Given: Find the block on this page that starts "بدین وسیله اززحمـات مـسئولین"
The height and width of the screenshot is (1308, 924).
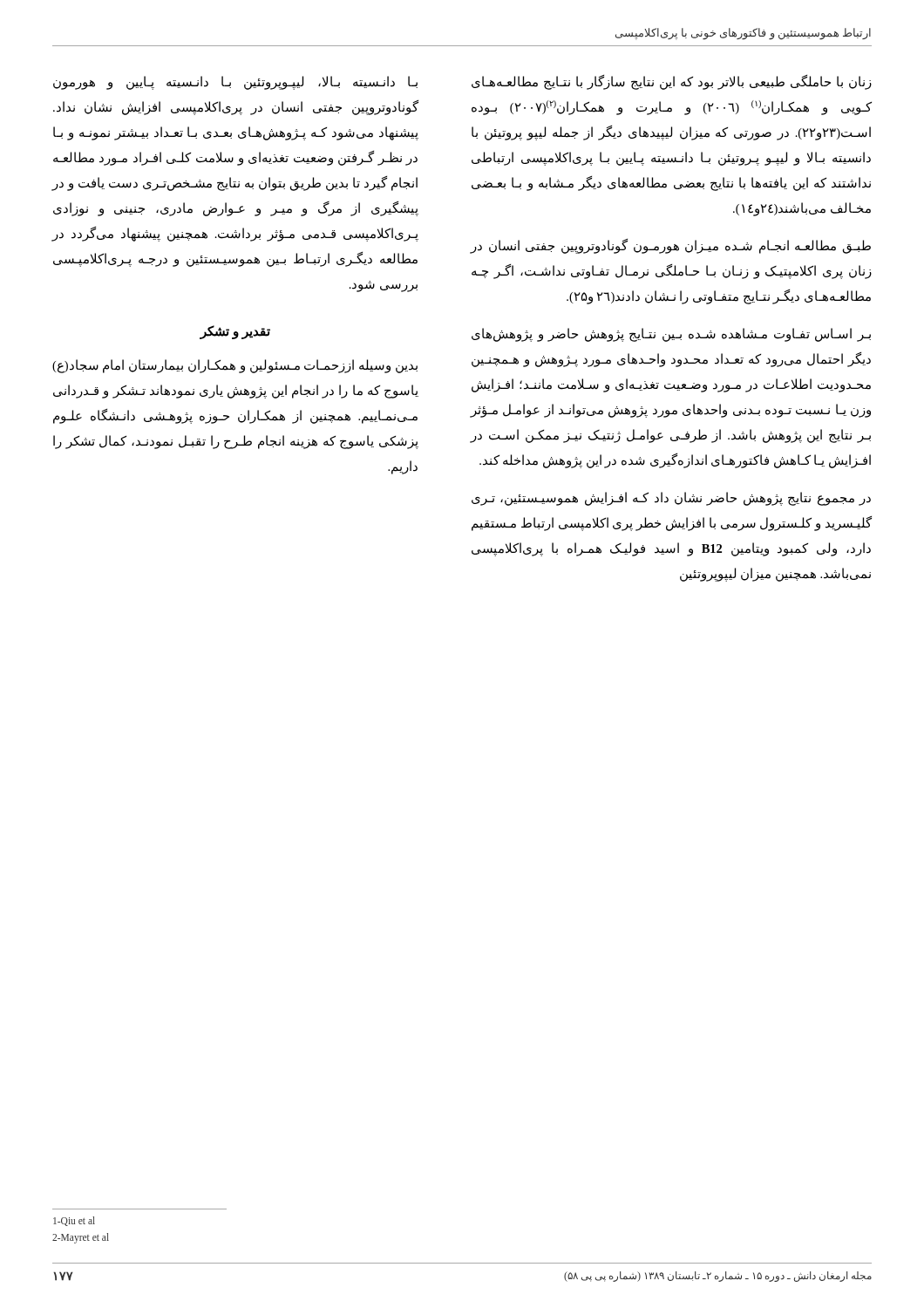Looking at the screenshot, I should coord(235,416).
